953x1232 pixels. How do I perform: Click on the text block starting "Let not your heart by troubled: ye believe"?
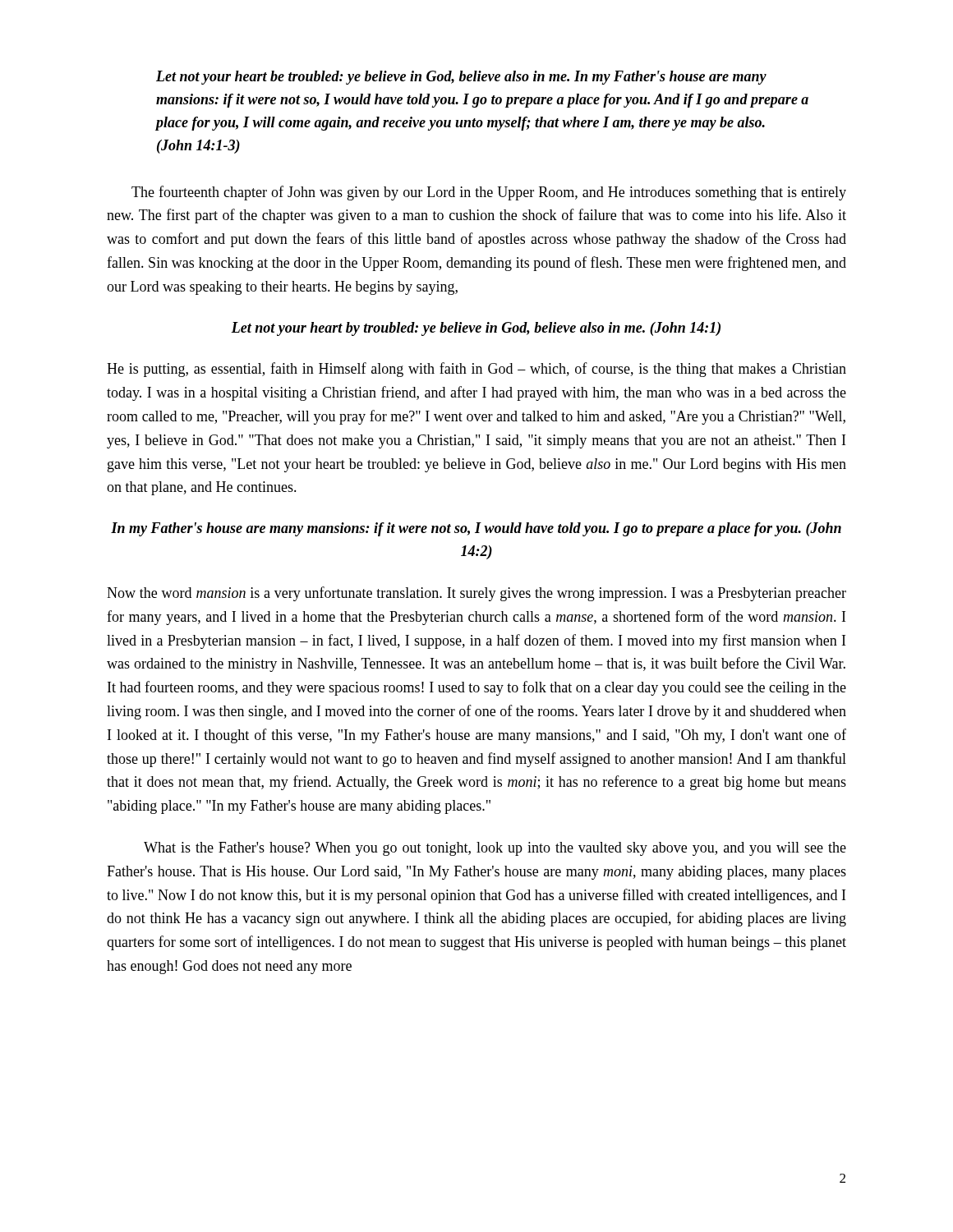476,327
